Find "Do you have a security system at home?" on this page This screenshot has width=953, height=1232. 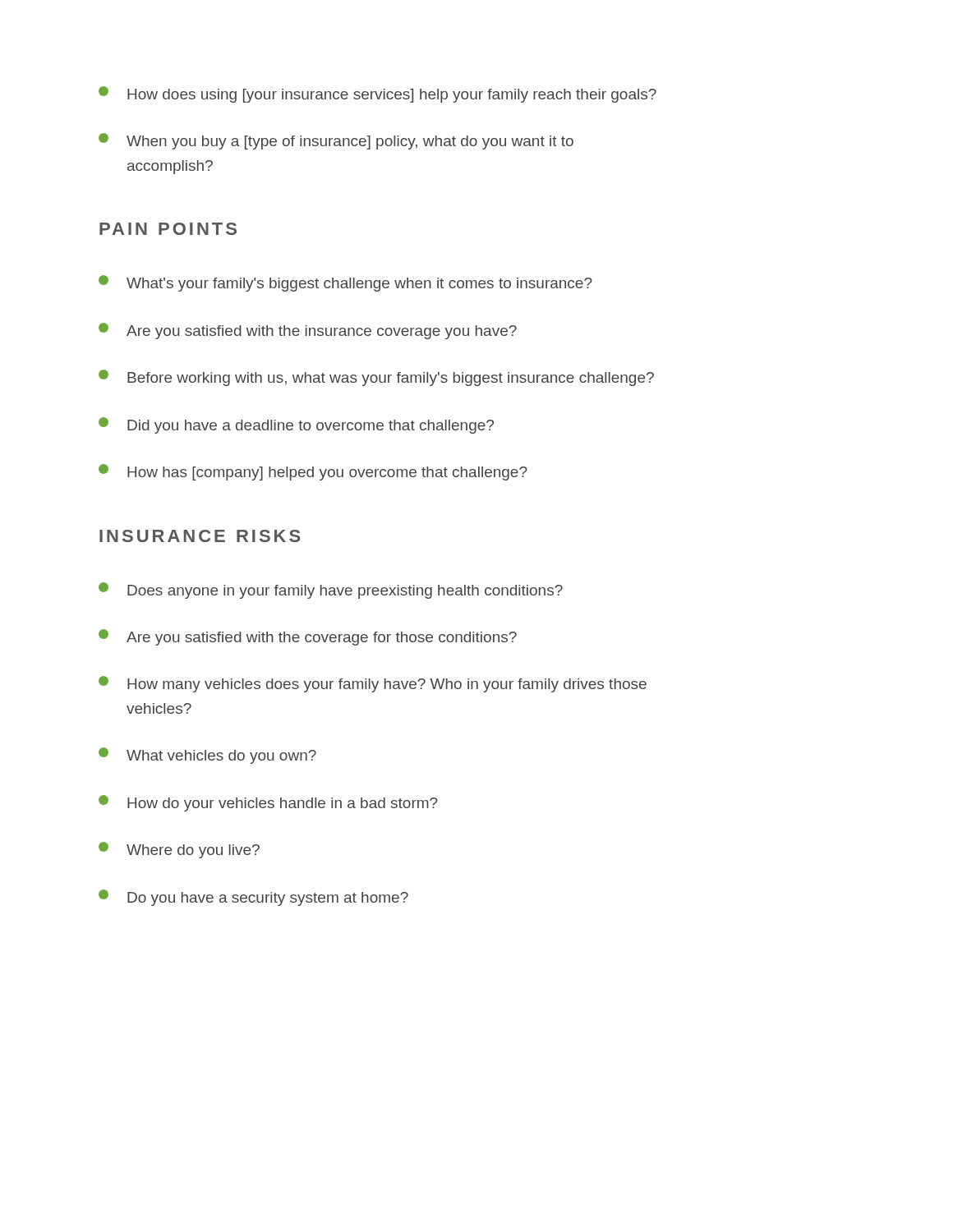[x=253, y=897]
